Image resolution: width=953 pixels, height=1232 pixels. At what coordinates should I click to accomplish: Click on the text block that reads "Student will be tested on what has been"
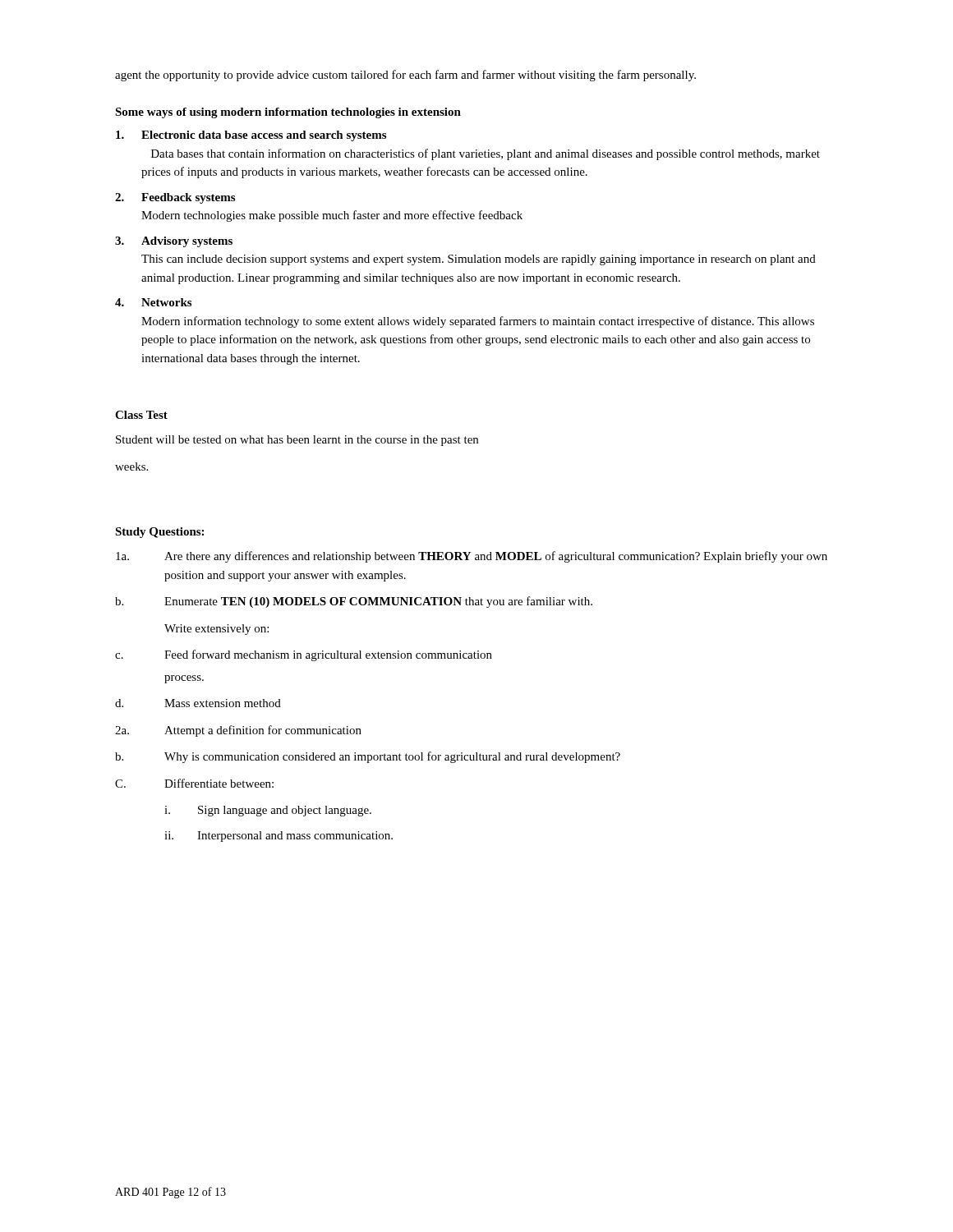coord(297,439)
